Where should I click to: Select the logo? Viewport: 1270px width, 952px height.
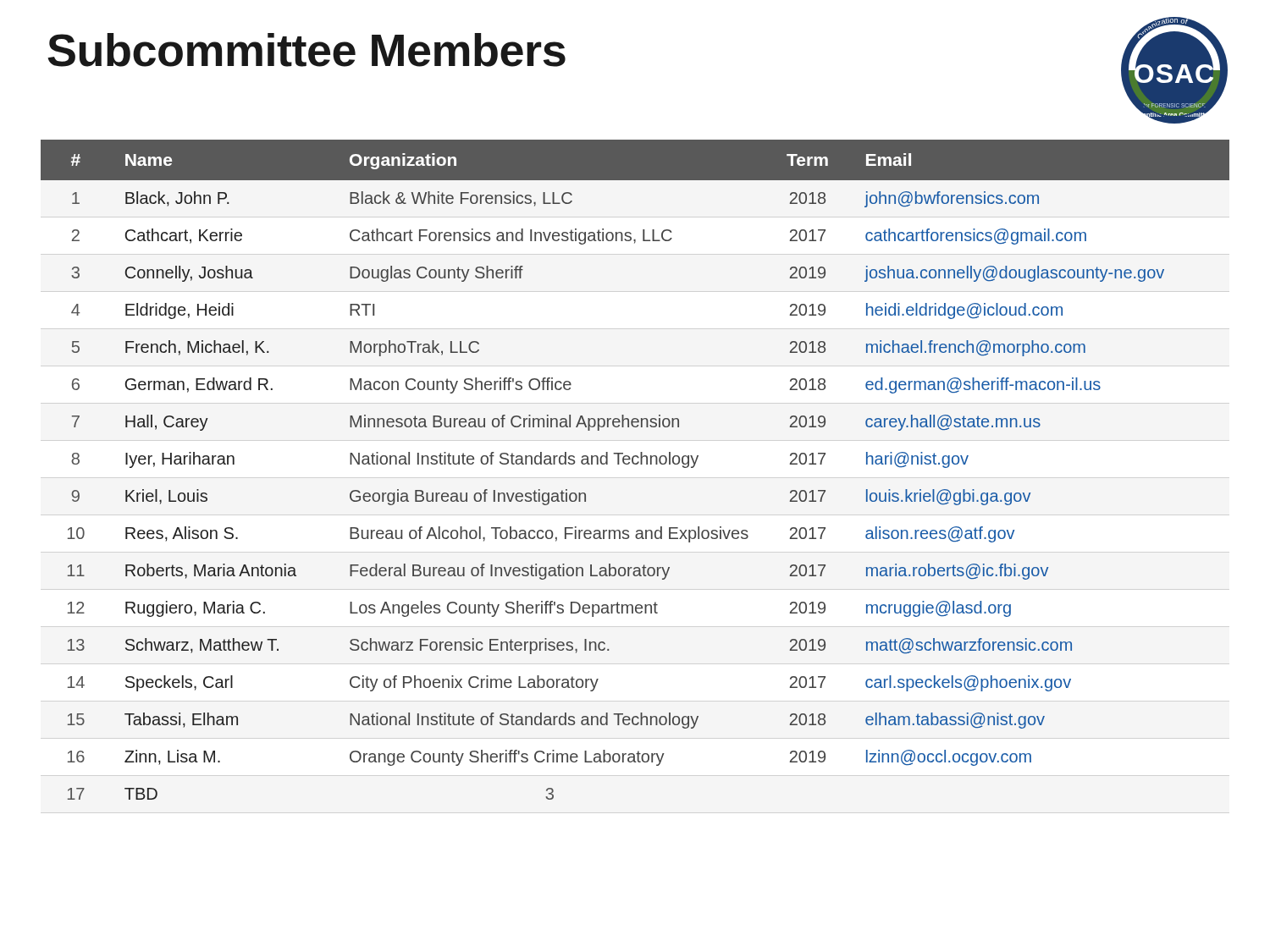coord(1174,70)
